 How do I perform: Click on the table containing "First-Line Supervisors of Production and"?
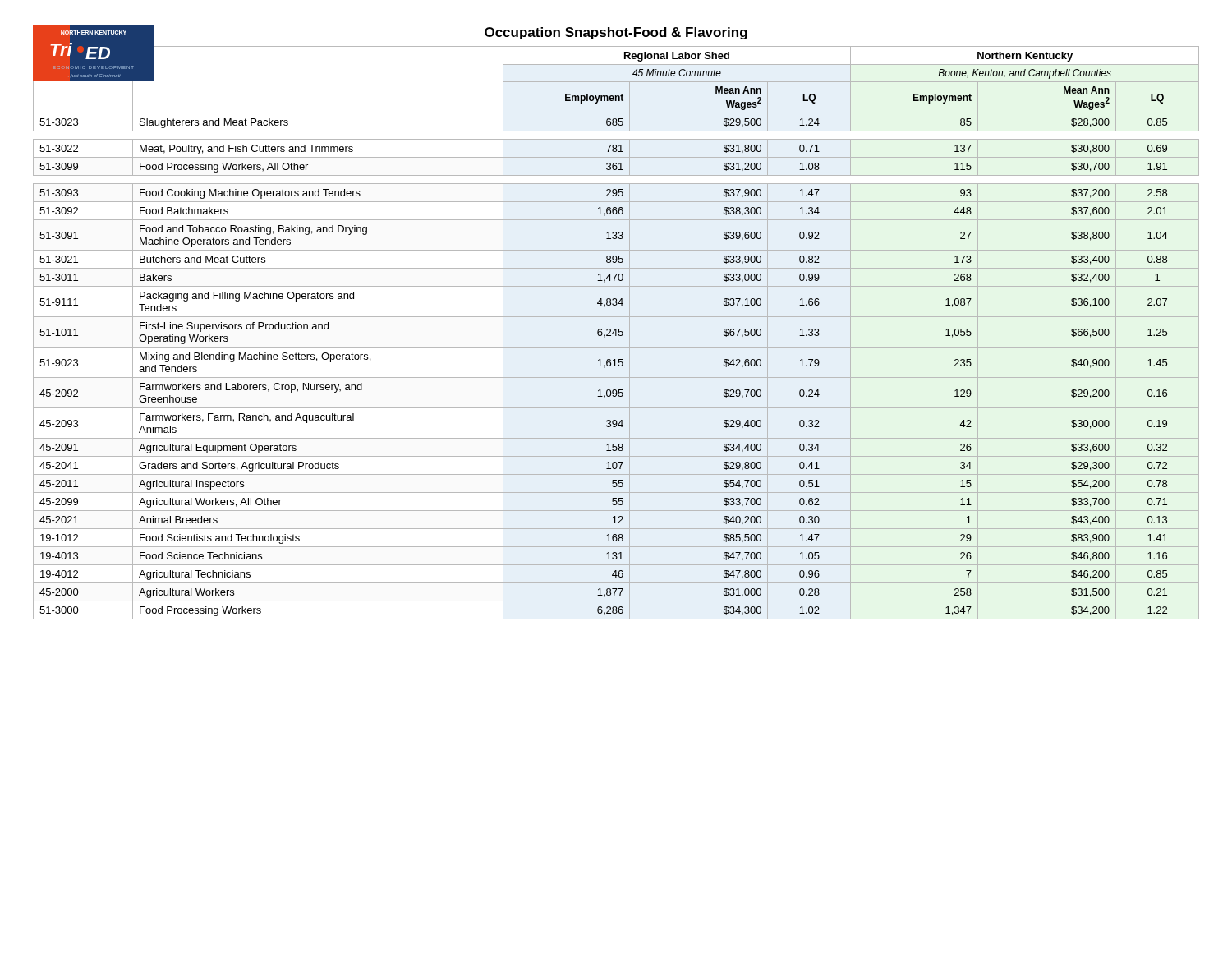616,333
